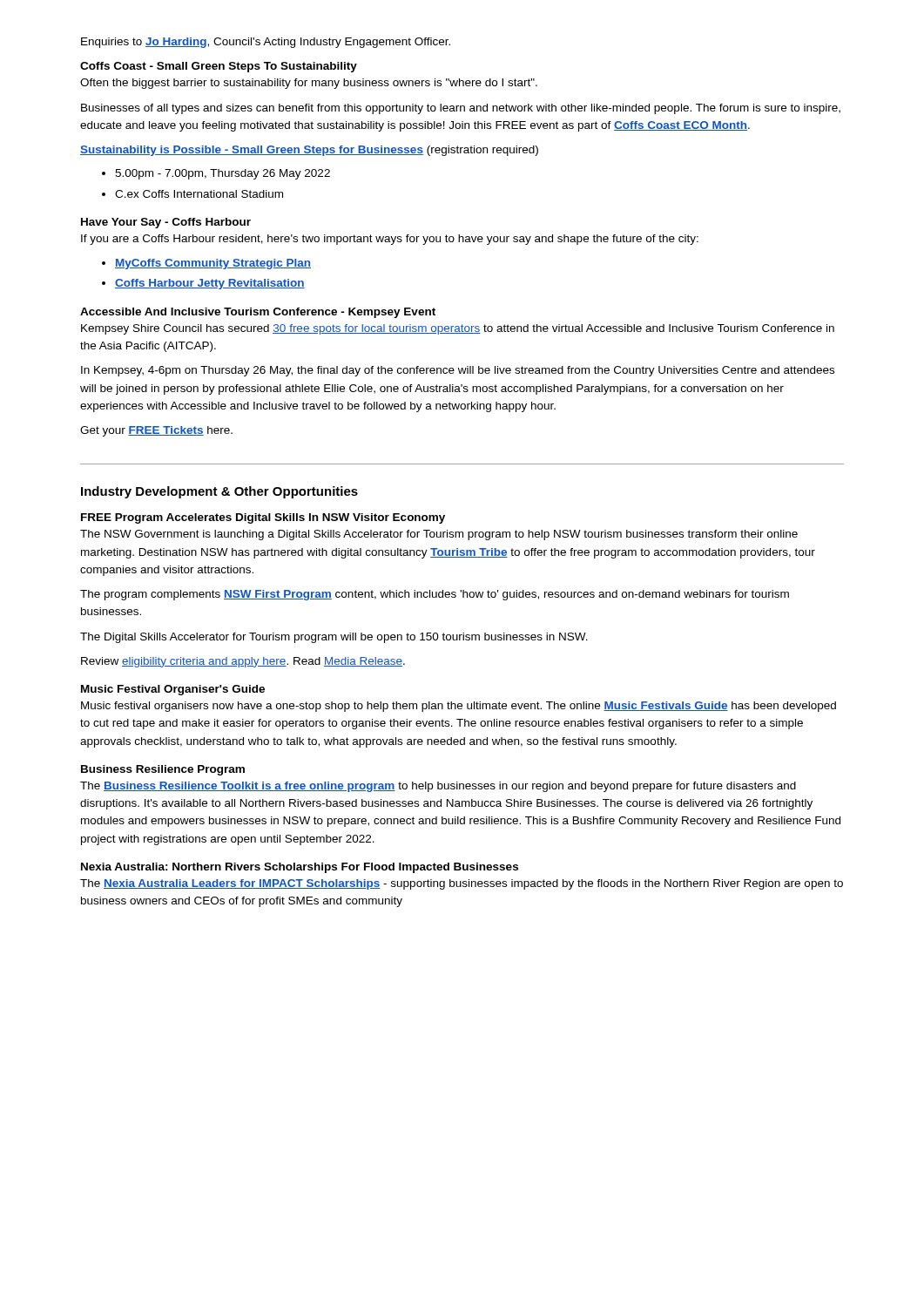Find the block starting "Music festival organisers now have a"

coord(458,723)
